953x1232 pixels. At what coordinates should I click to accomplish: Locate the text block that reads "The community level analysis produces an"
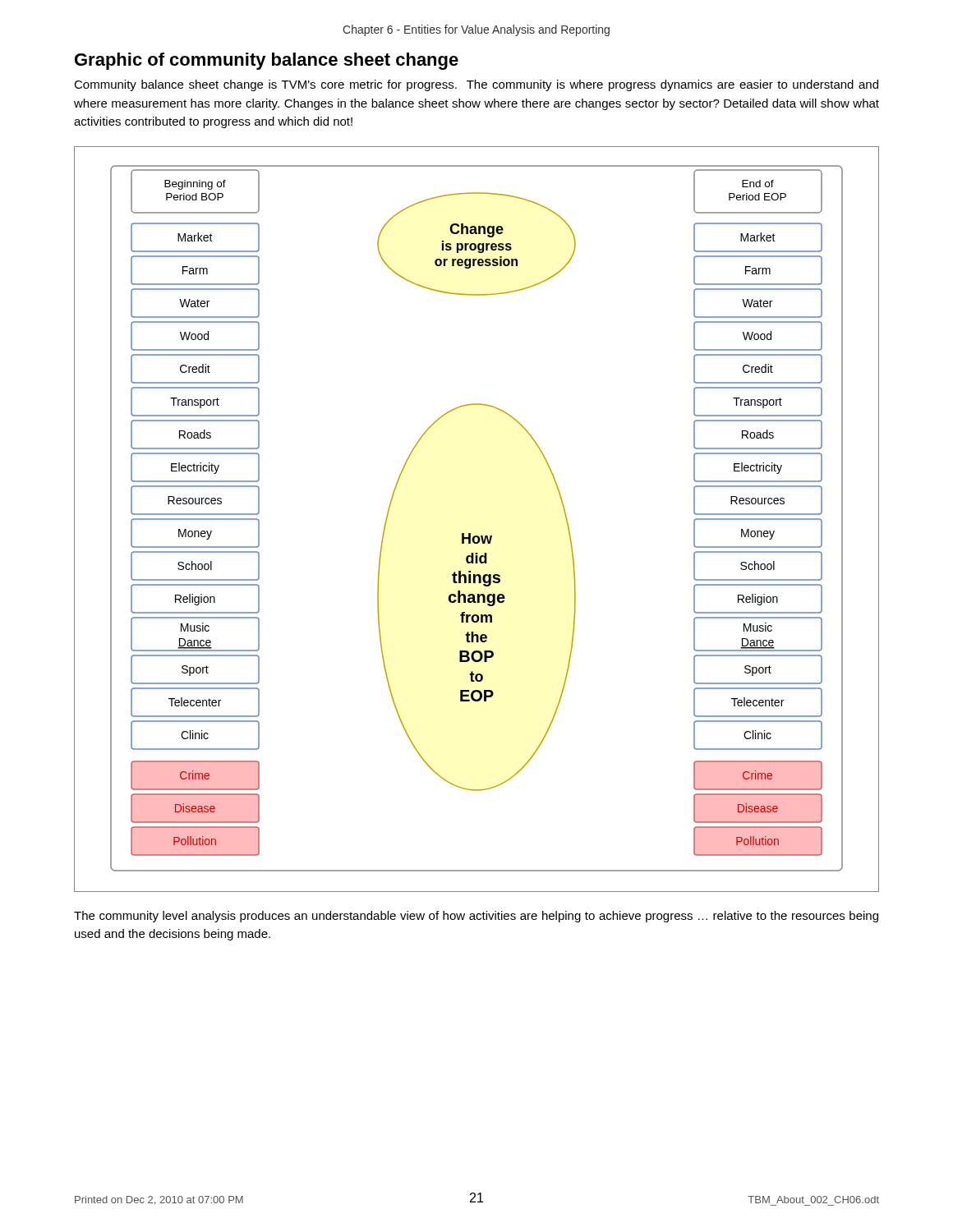click(476, 924)
